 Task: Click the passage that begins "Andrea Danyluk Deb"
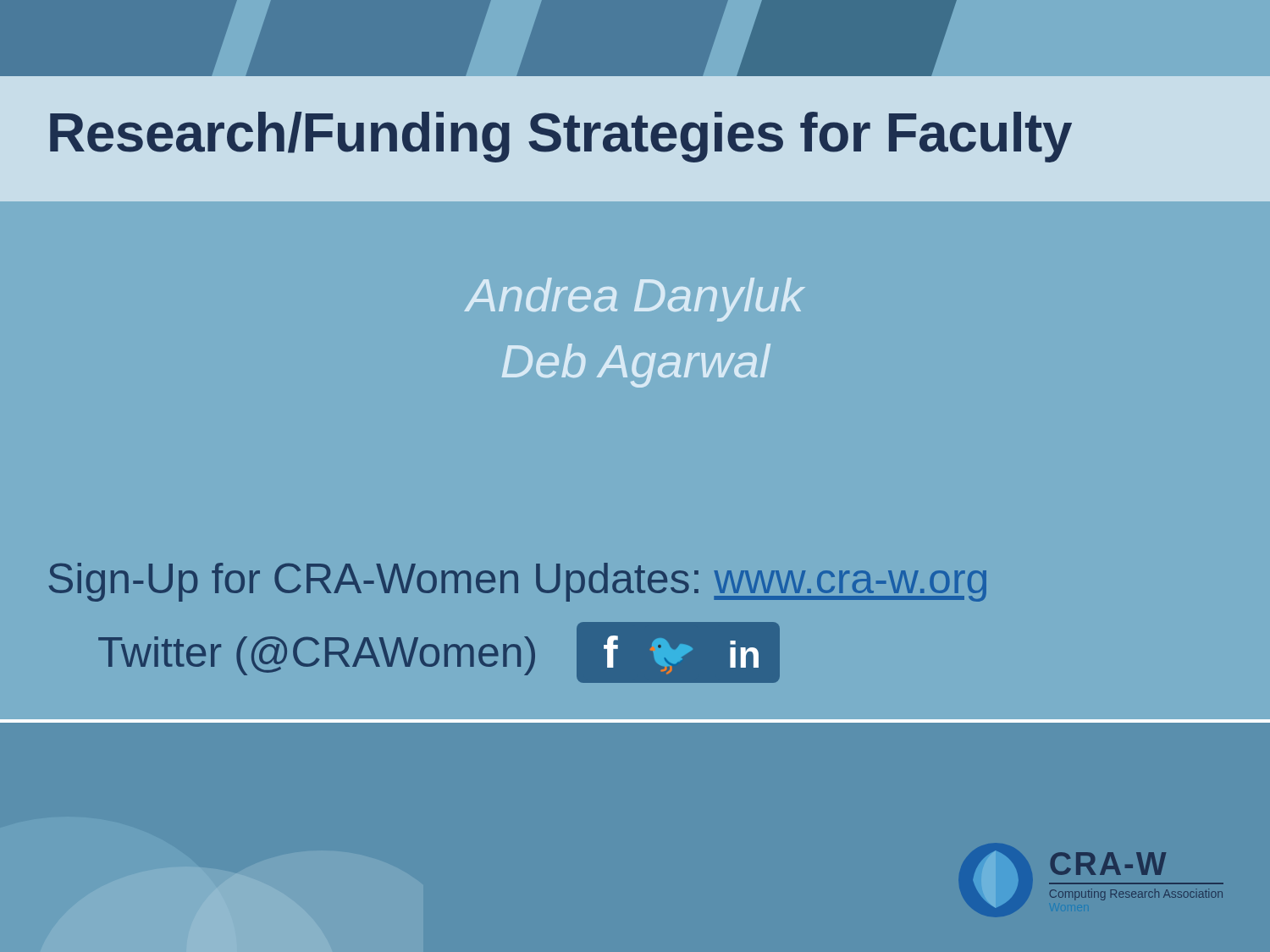click(x=635, y=329)
